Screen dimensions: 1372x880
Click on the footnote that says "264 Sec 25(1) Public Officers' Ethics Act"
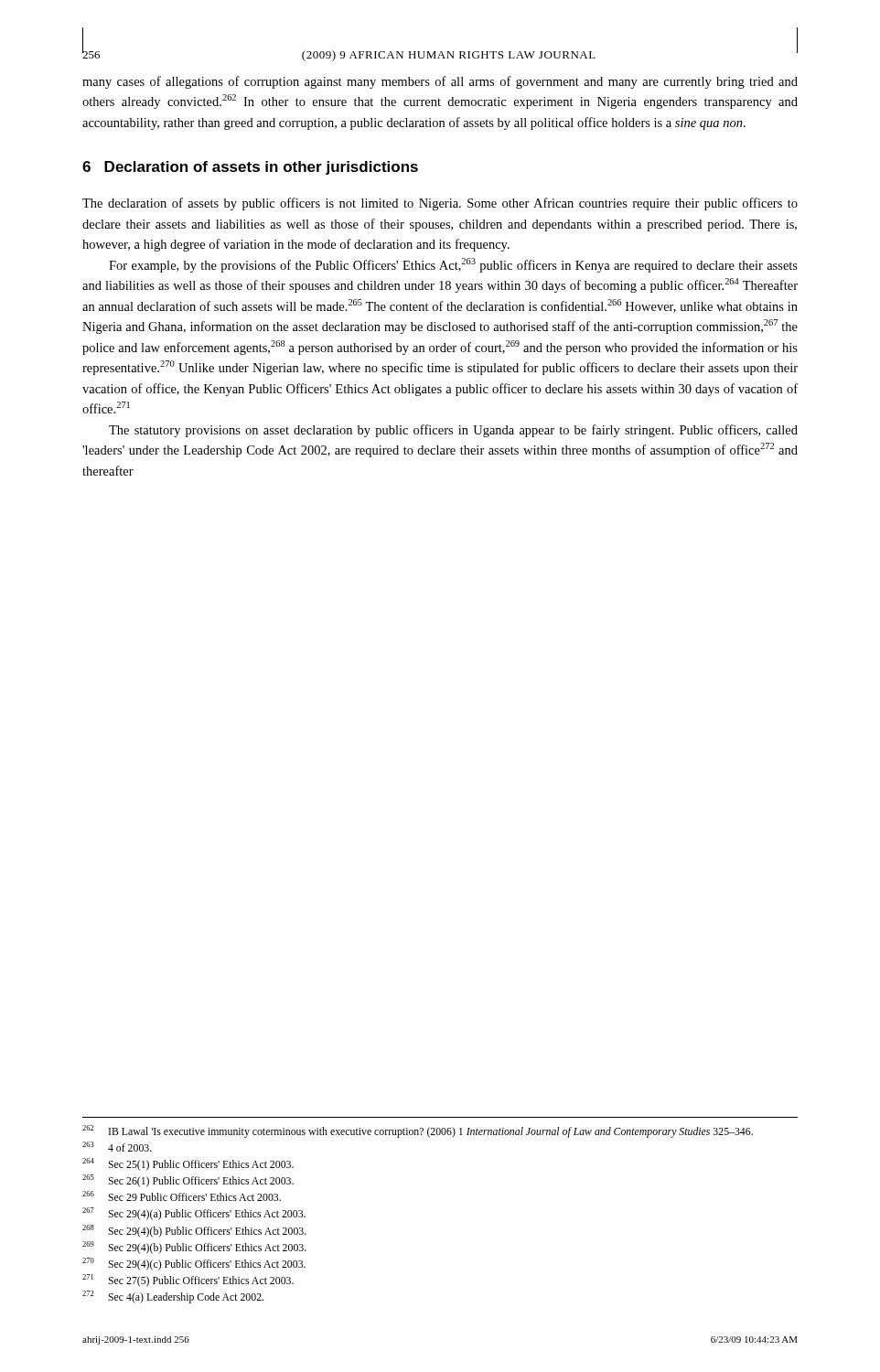click(188, 1164)
